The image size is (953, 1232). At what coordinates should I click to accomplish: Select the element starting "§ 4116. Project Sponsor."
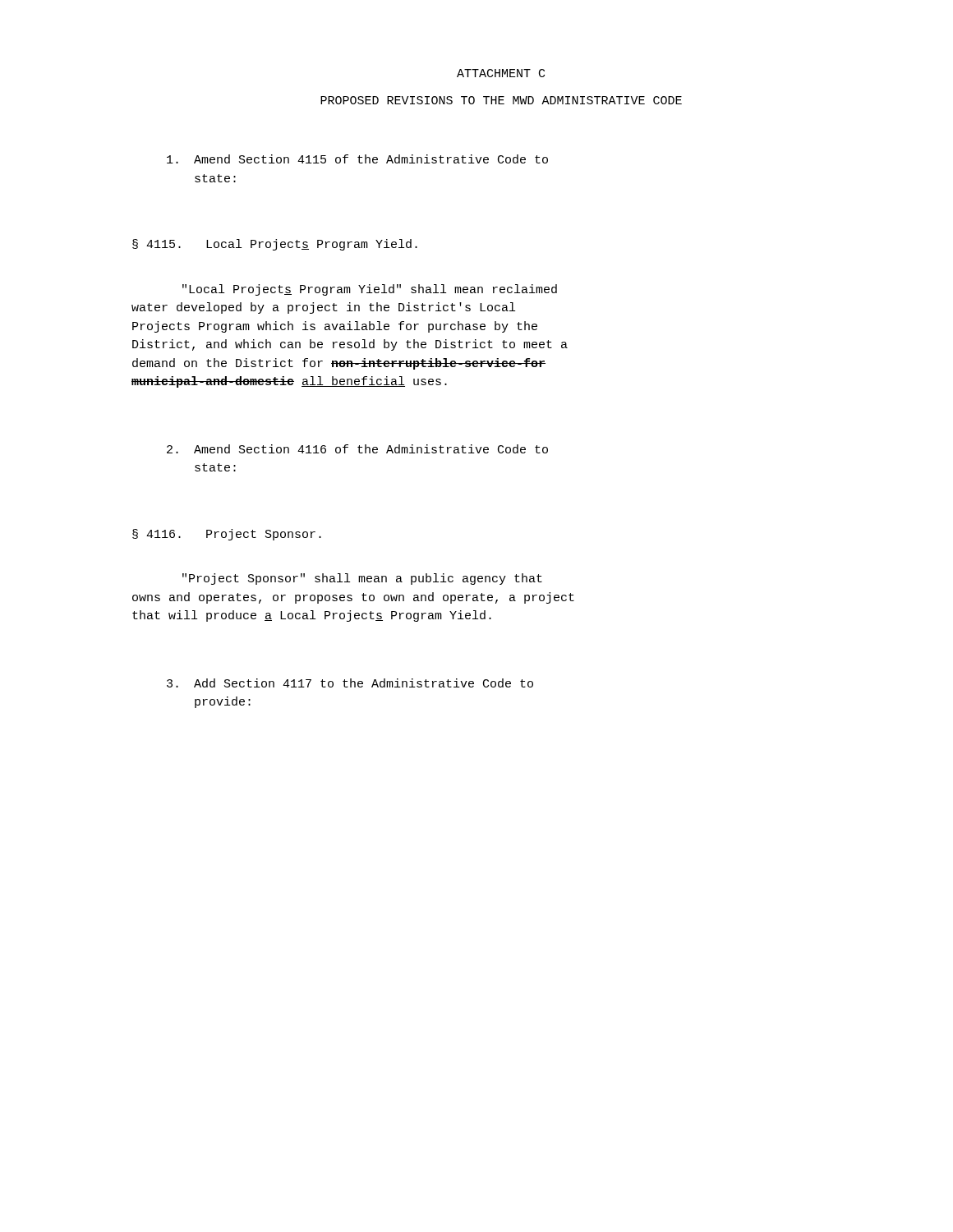[x=228, y=535]
